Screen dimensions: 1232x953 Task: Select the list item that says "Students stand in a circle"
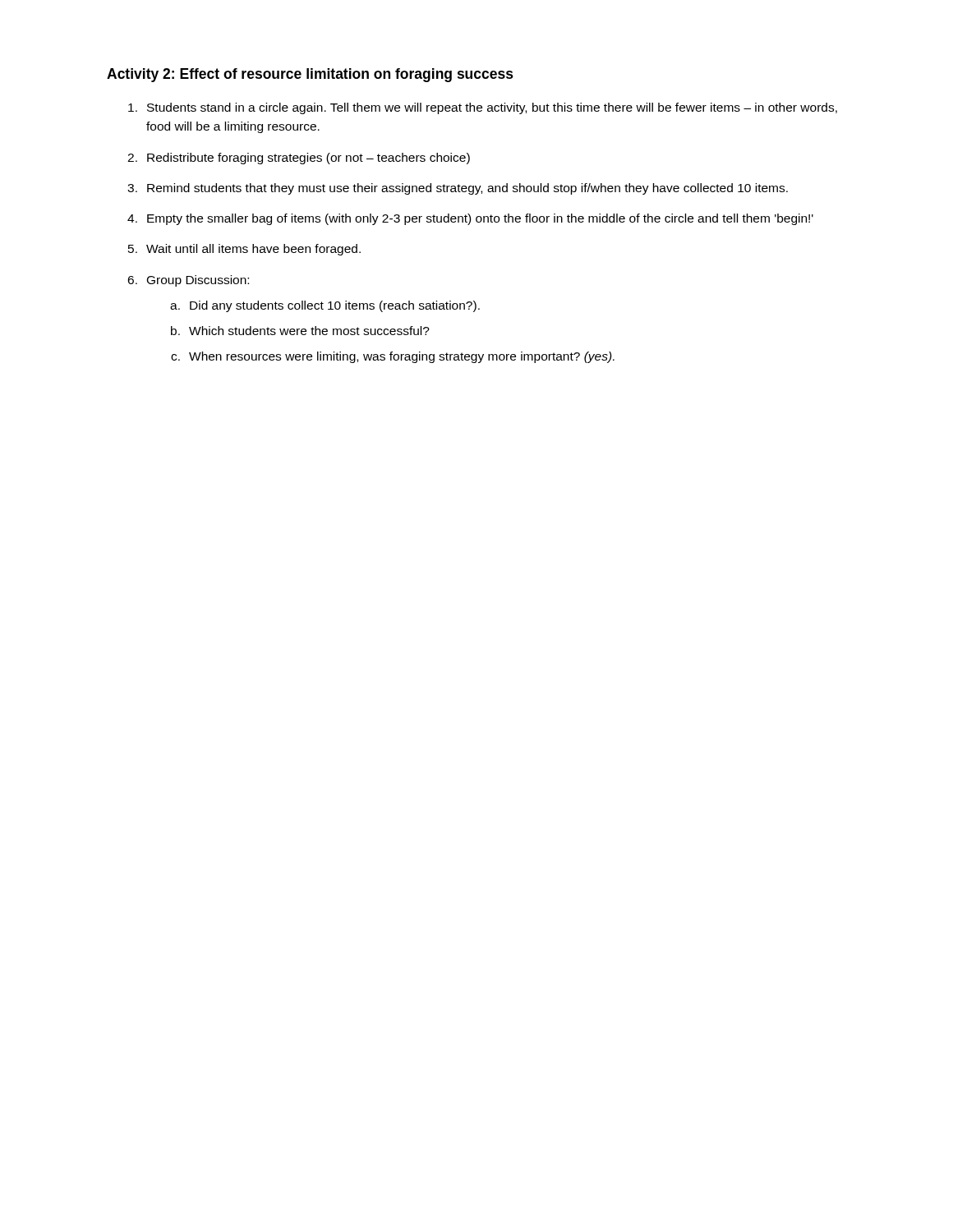point(476,117)
